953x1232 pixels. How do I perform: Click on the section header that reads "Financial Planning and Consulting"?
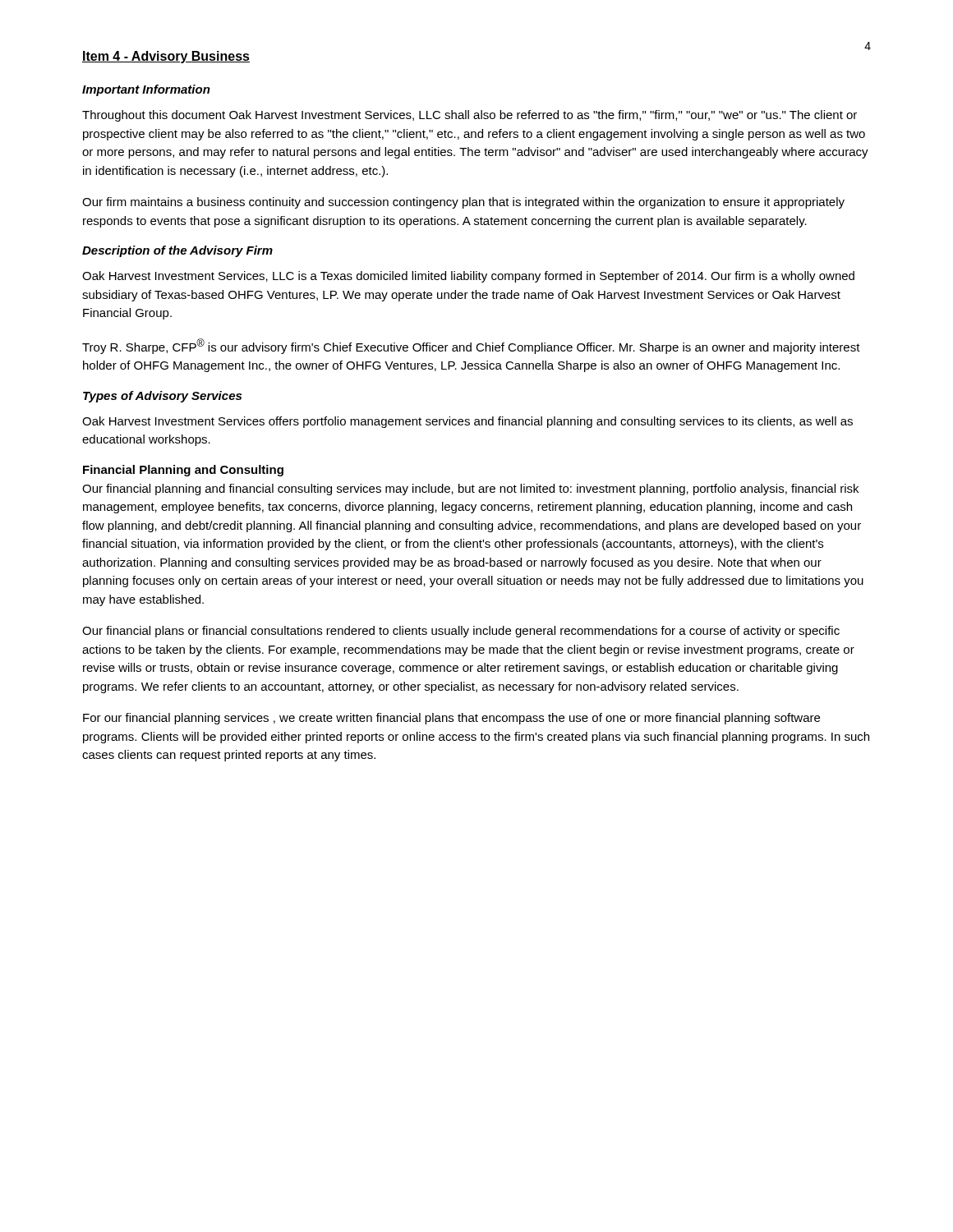[183, 471]
